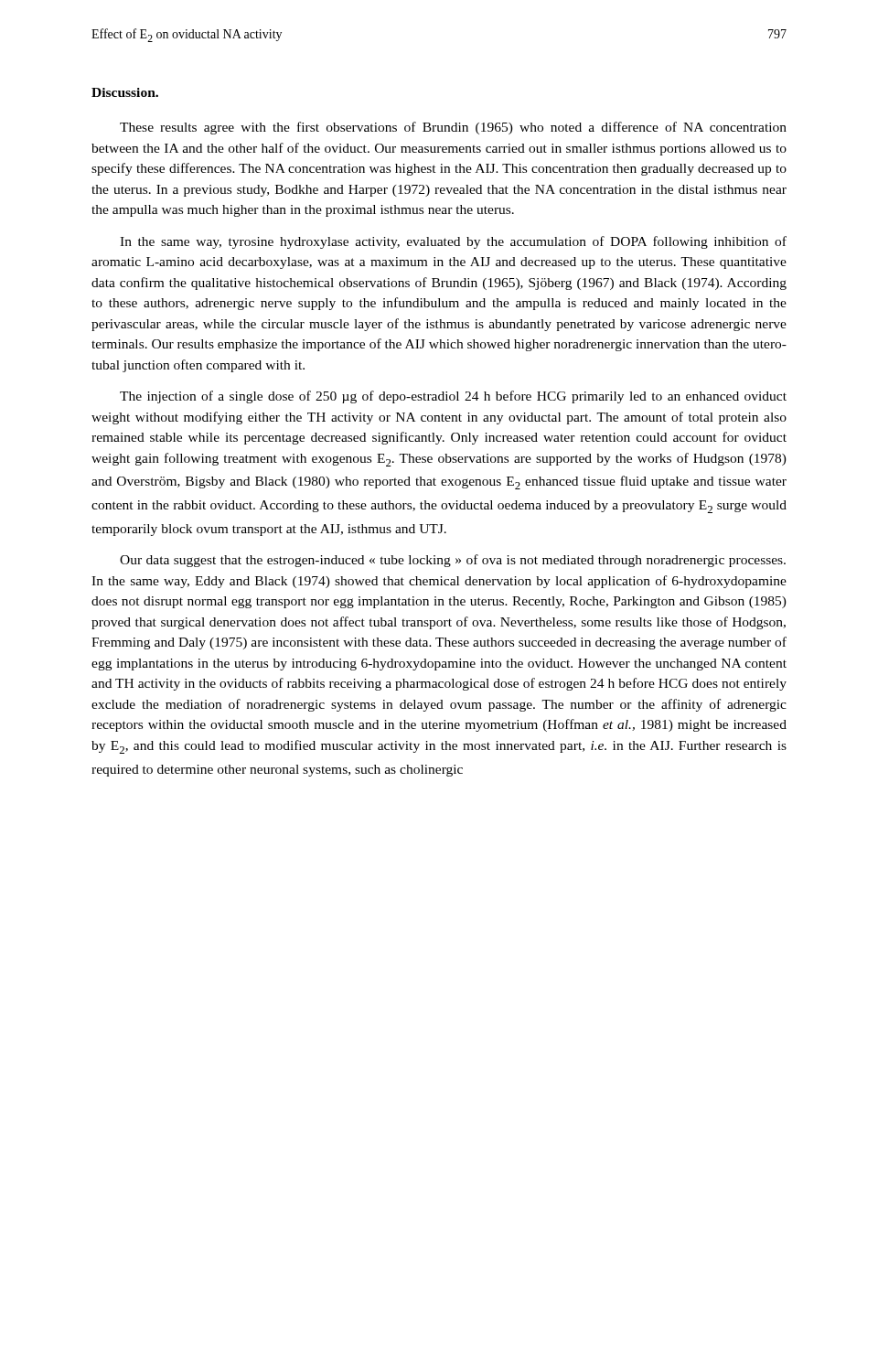Locate the text block with the text "In the same way, tyrosine hydroxylase activity, evaluated"
The width and height of the screenshot is (878, 1372).
coord(439,303)
